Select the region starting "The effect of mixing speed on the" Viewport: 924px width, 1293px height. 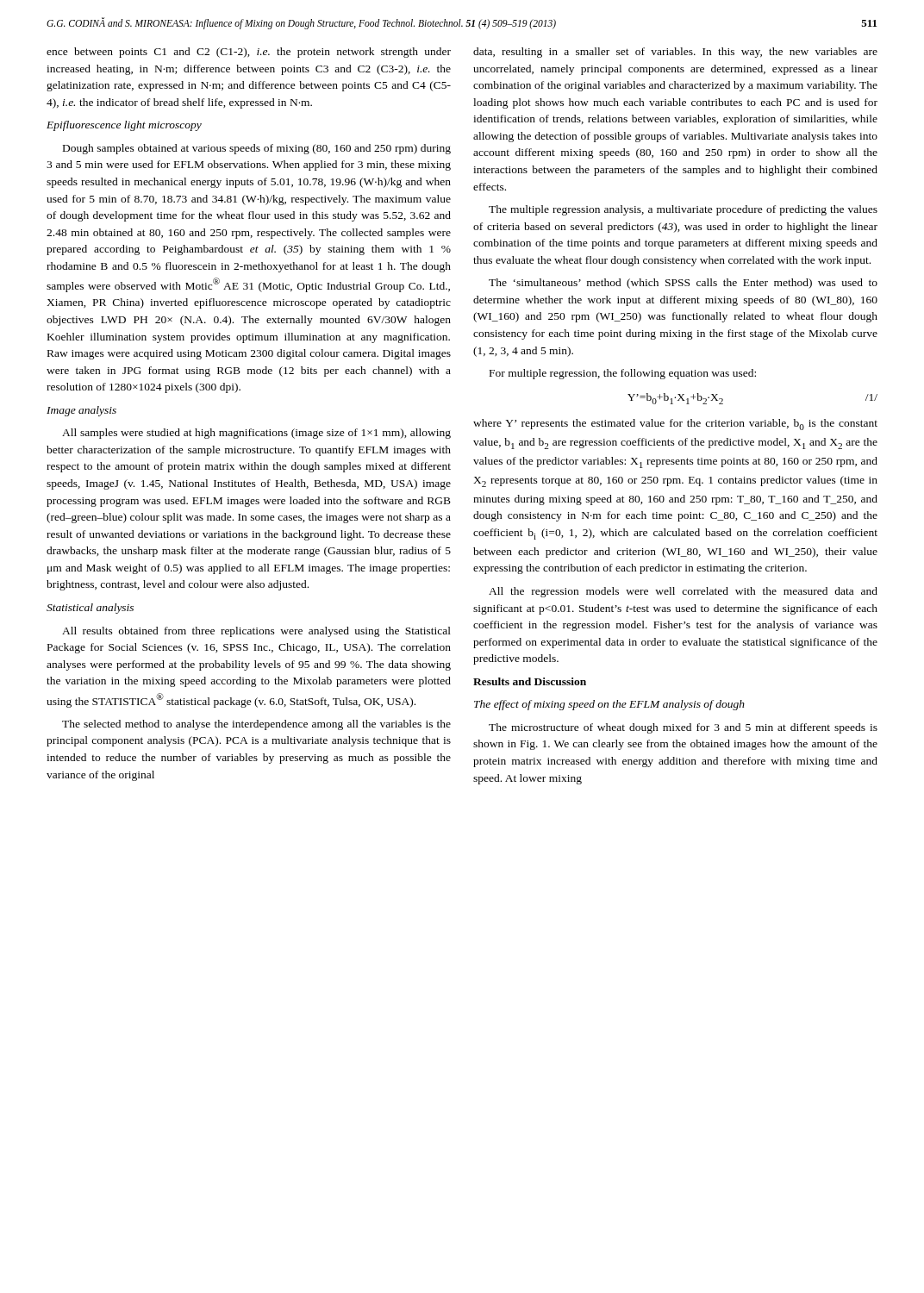pyautogui.click(x=675, y=704)
